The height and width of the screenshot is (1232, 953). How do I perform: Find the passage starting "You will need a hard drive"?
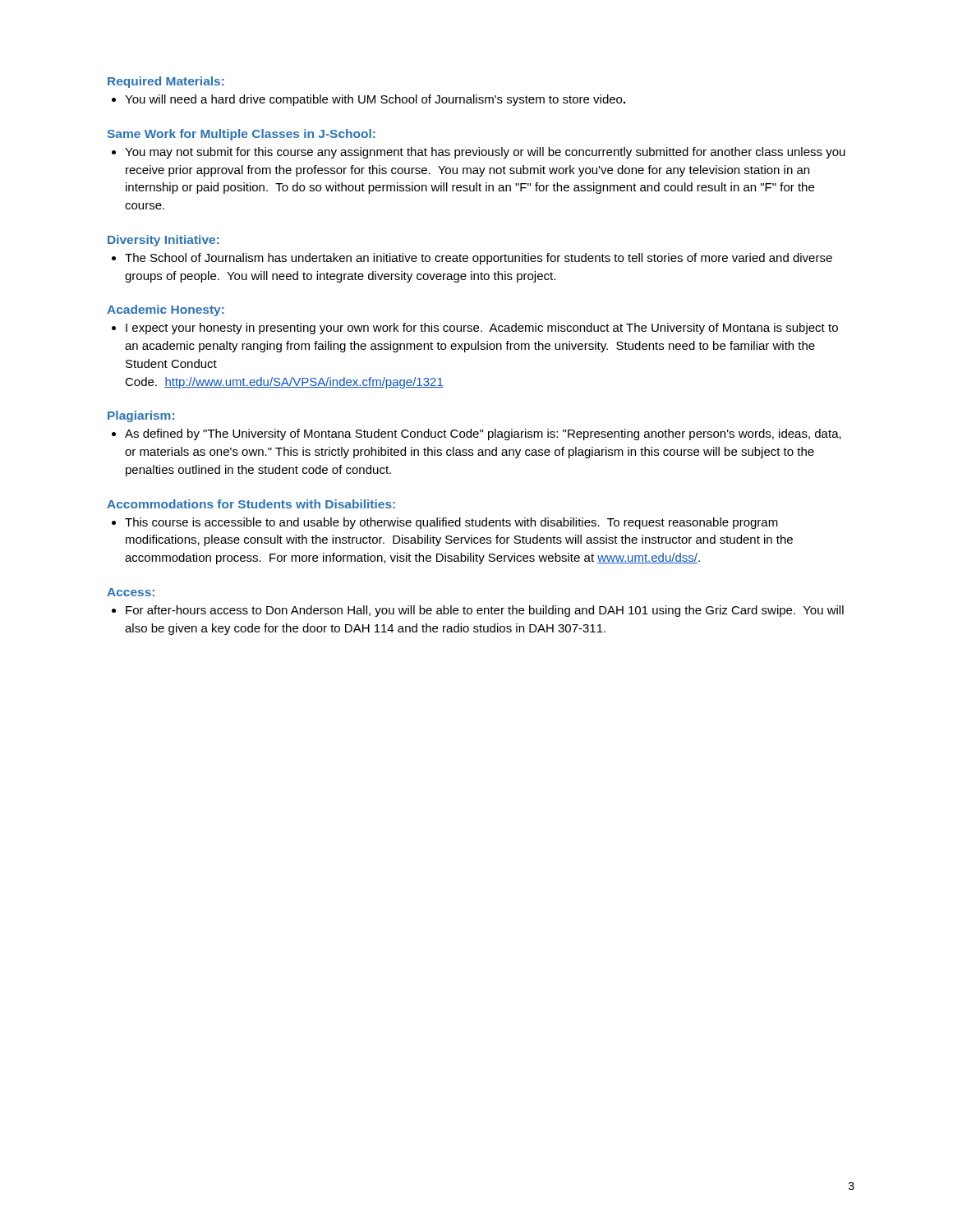[x=490, y=99]
